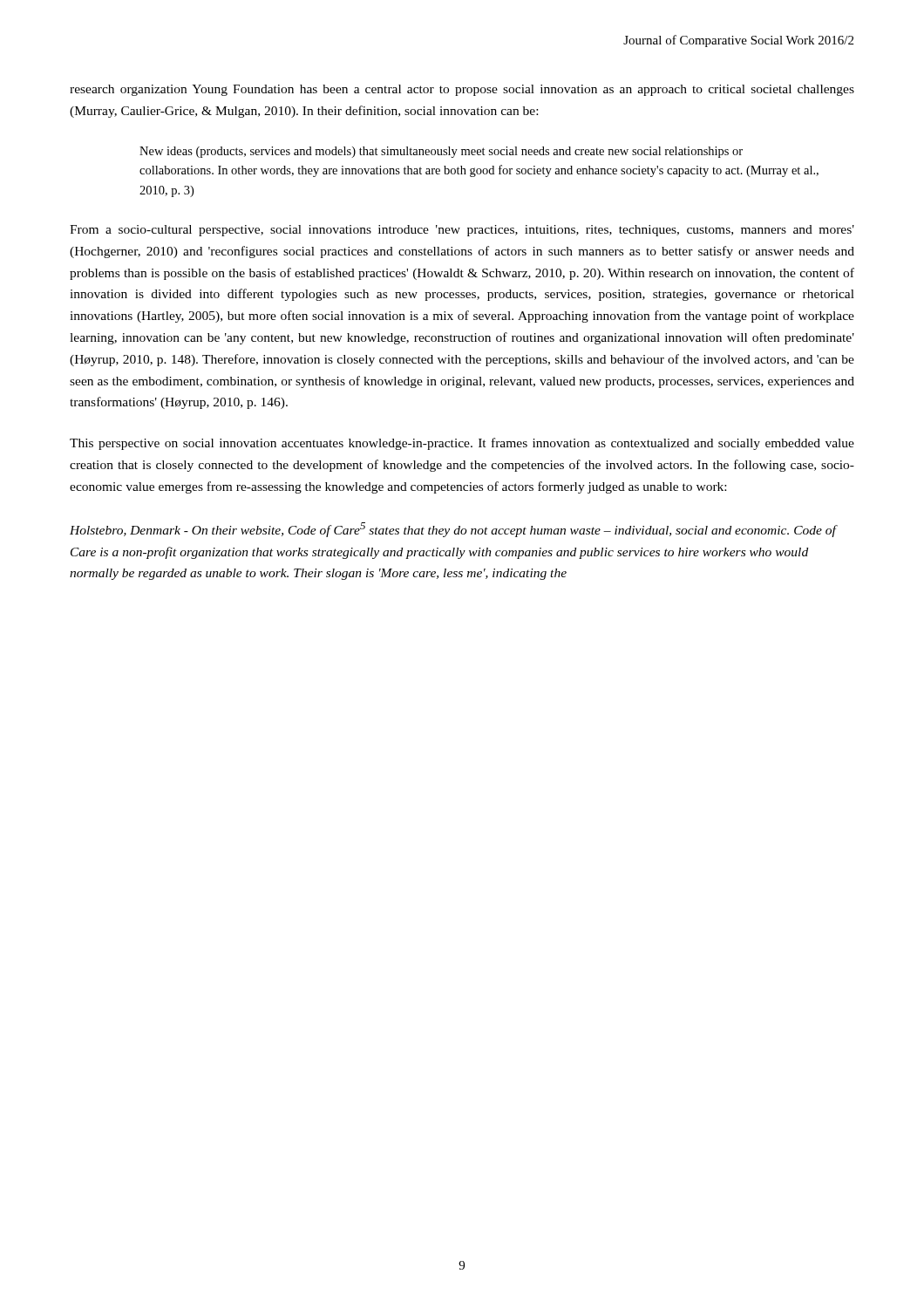Locate the text starting "From a socio-cultural"
This screenshot has width=924, height=1308.
tap(462, 315)
